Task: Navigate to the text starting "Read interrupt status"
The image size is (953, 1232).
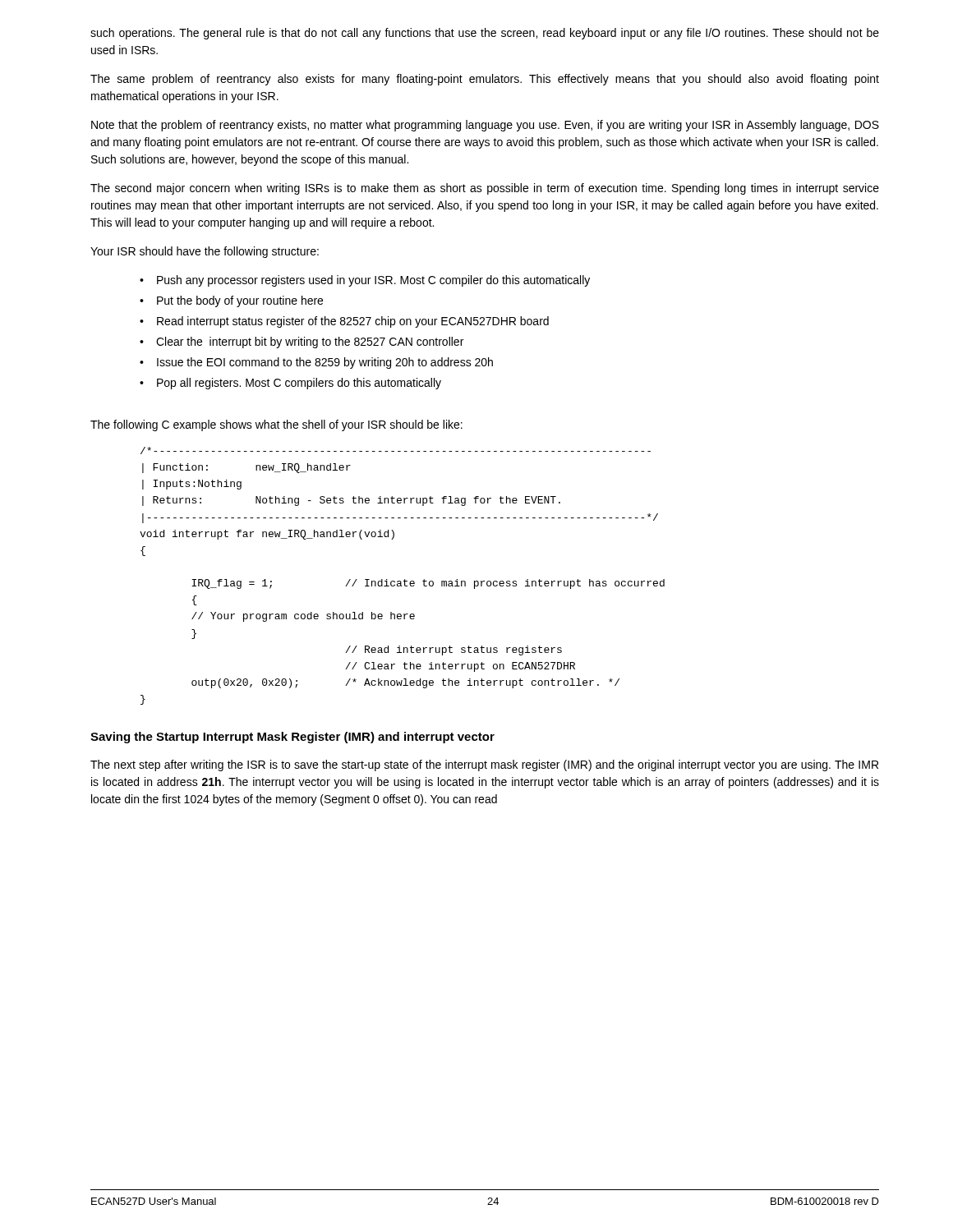Action: point(353,321)
